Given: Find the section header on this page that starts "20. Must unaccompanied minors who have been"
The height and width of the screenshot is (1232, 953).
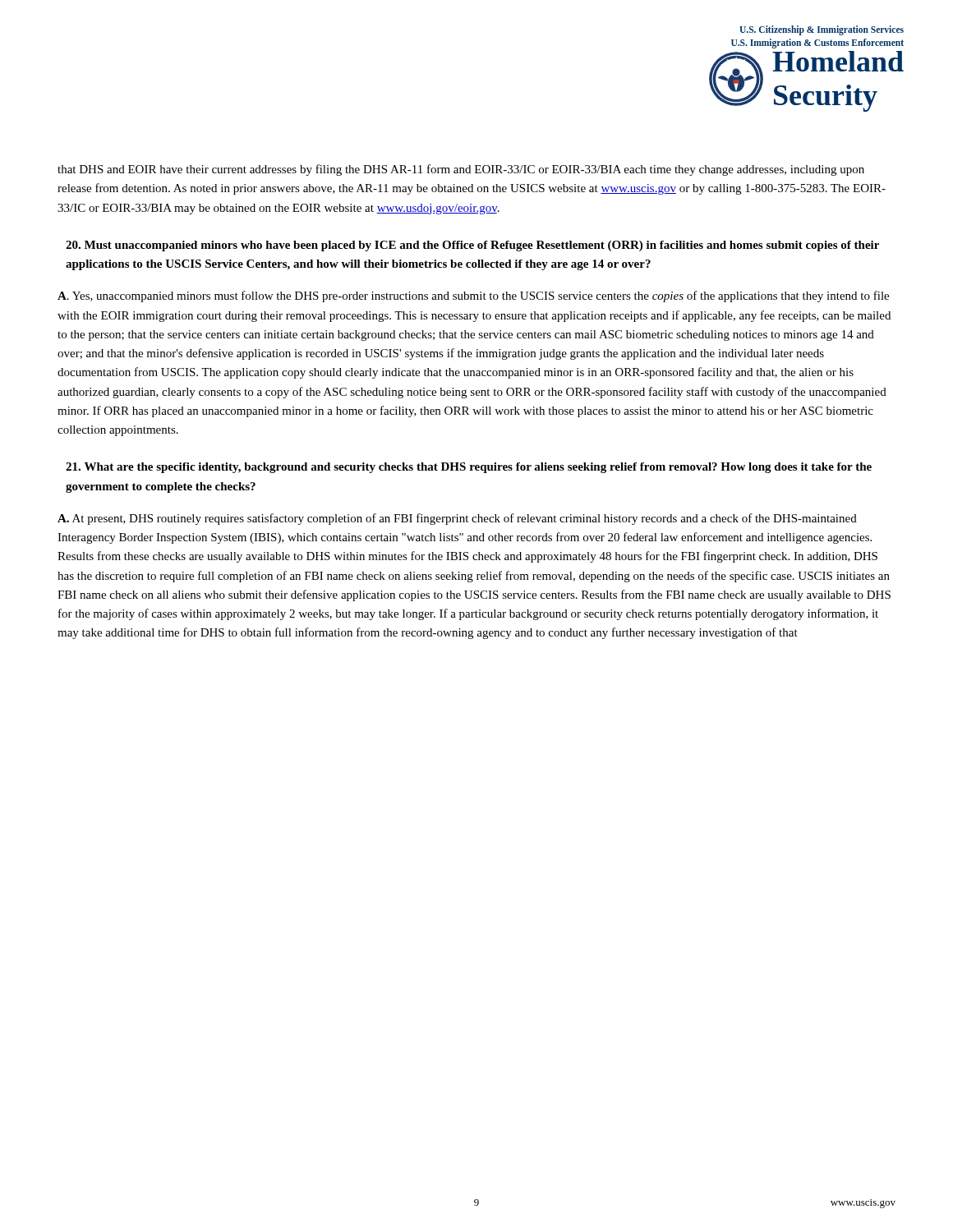Looking at the screenshot, I should [x=472, y=254].
